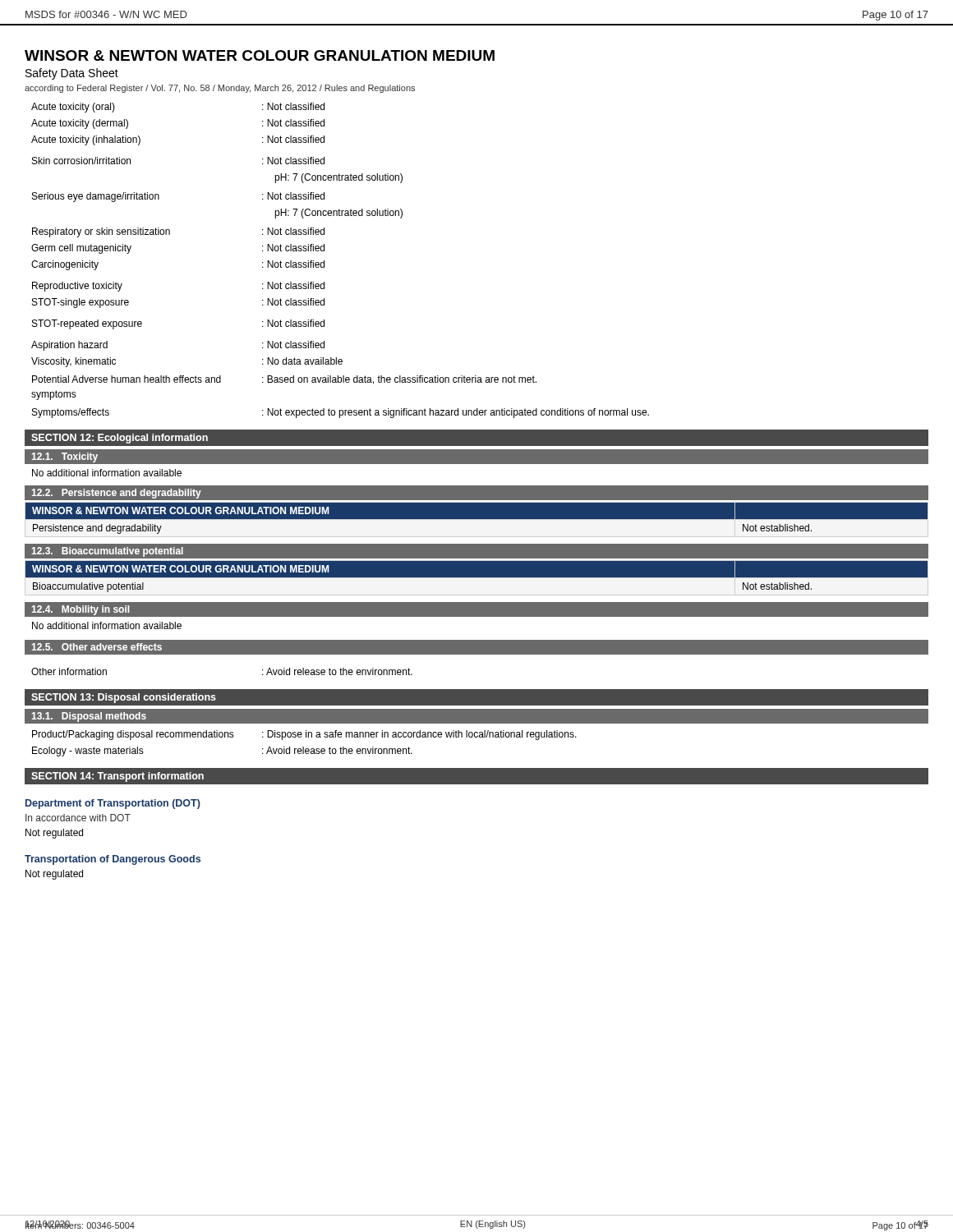Navigate to the text starting "Transportation of Dangerous Goods"

coord(113,859)
